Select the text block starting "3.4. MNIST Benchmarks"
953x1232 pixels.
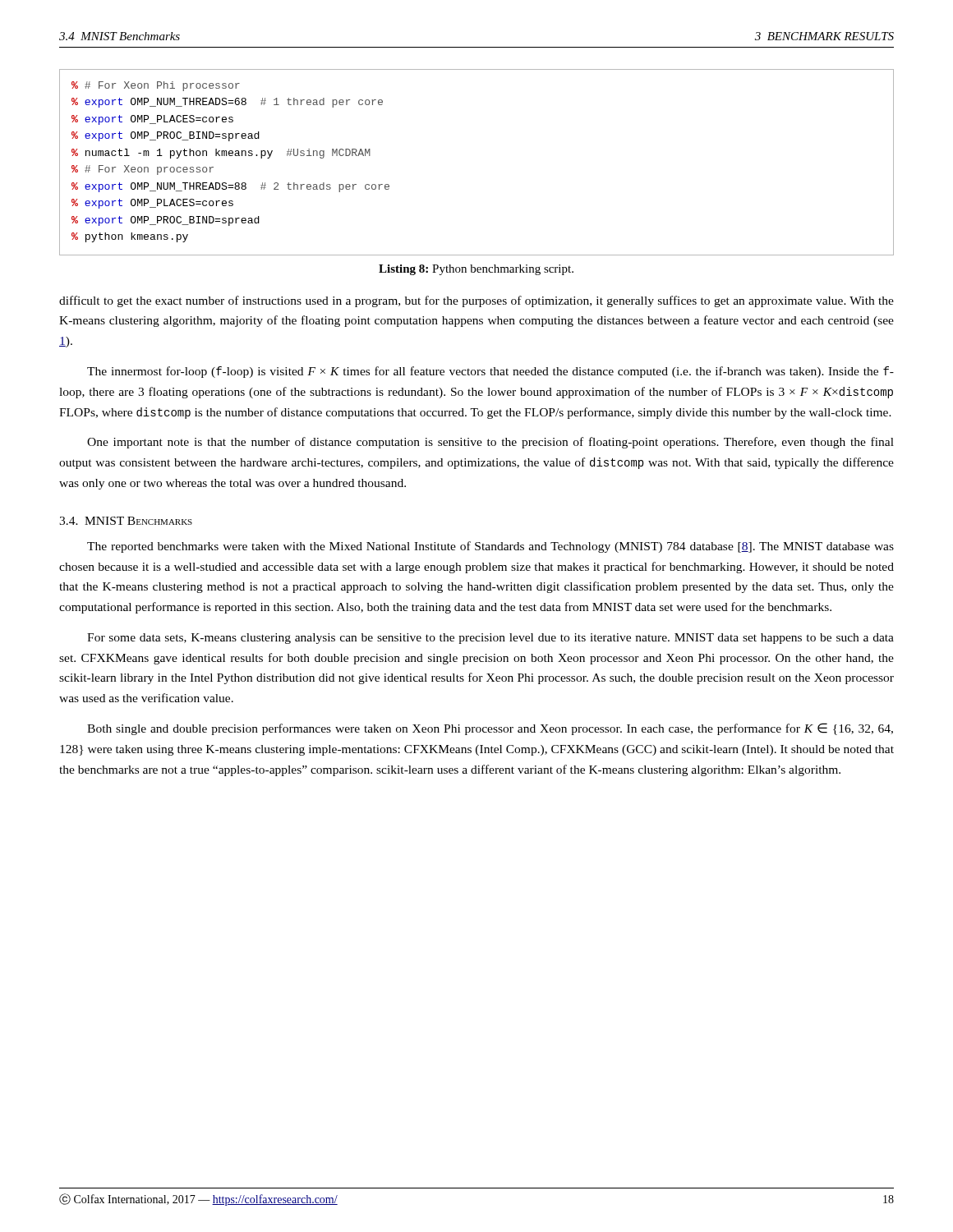pyautogui.click(x=126, y=520)
